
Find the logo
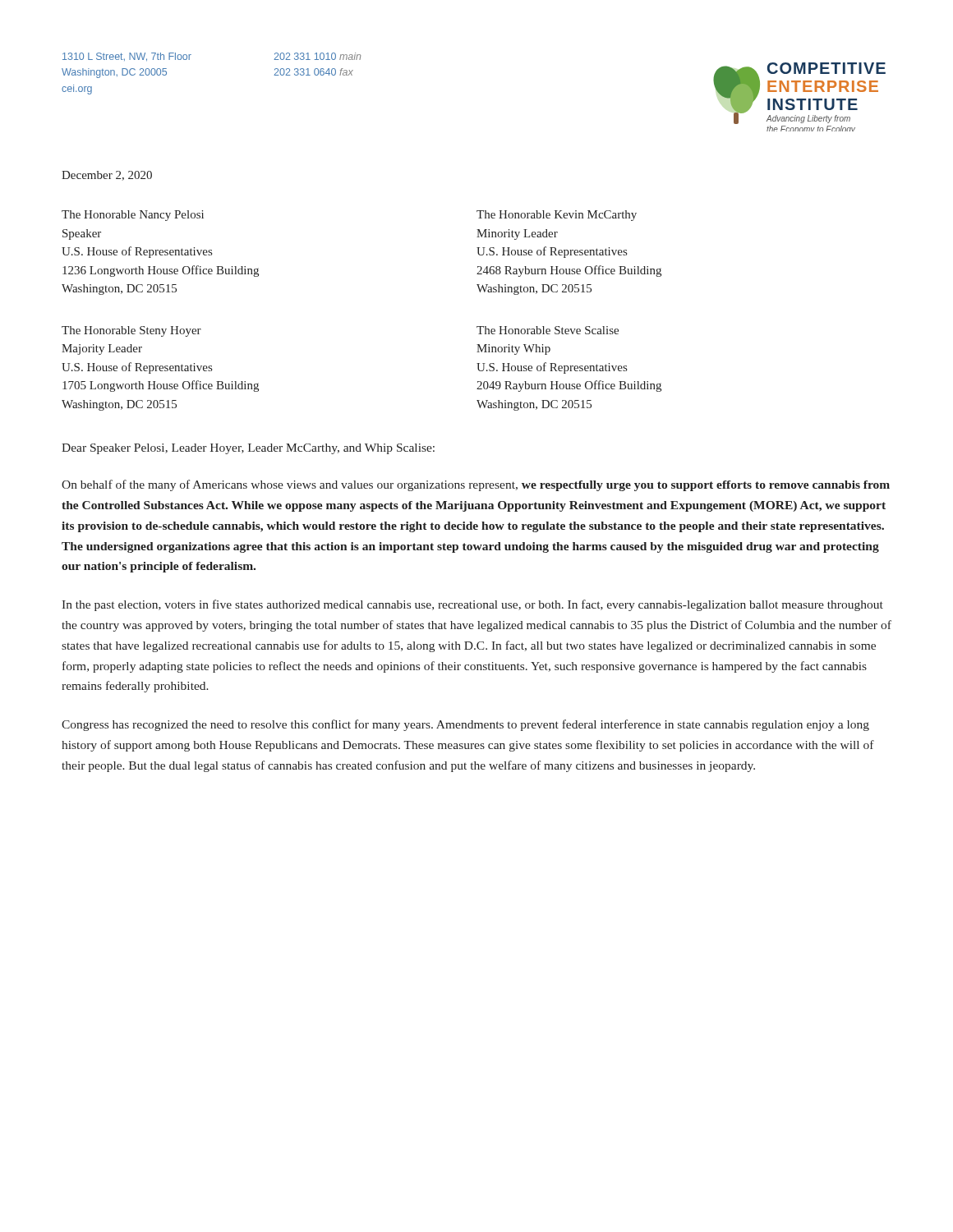point(797,90)
